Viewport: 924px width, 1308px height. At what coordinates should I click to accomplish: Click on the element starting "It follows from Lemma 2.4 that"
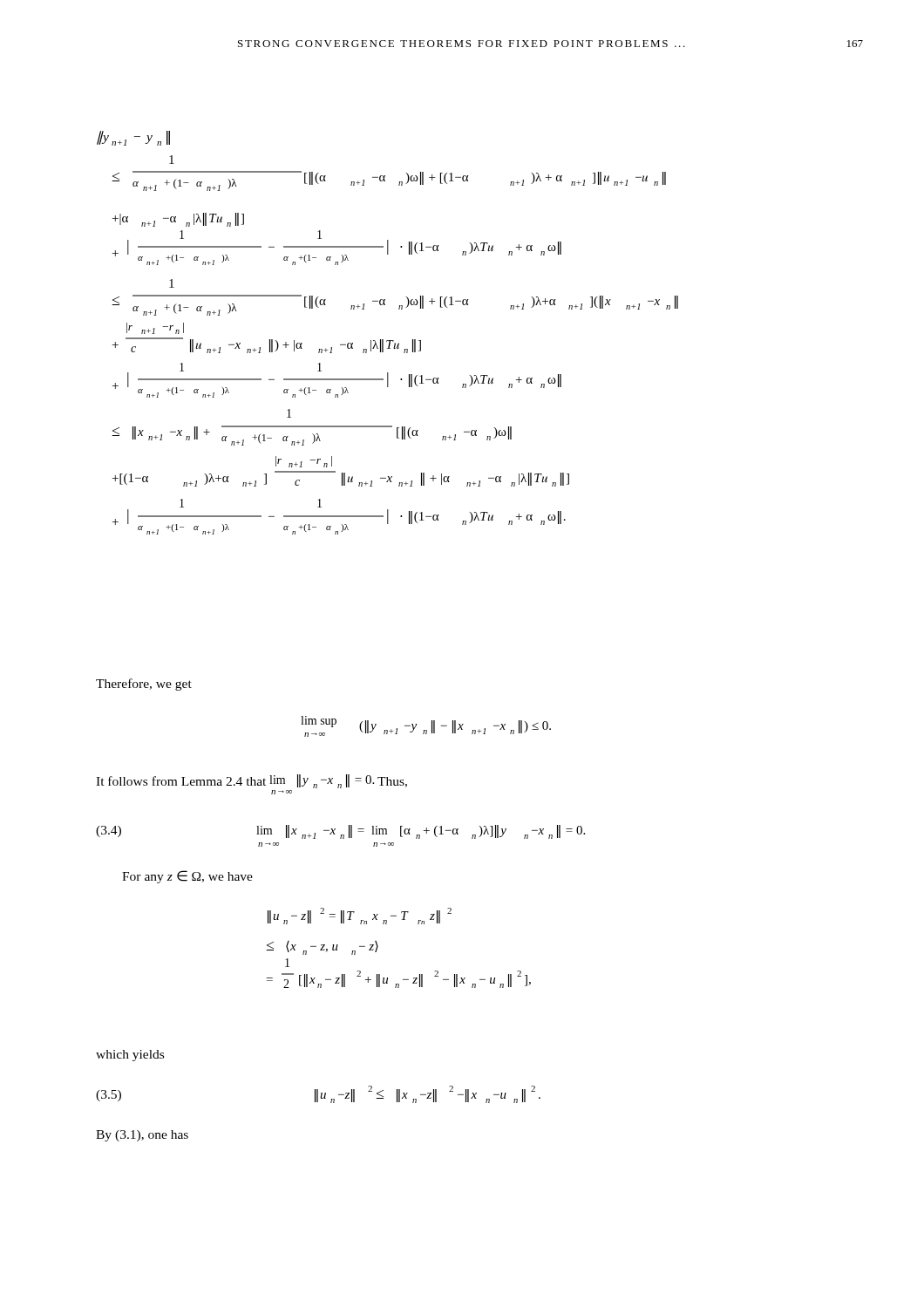point(252,782)
